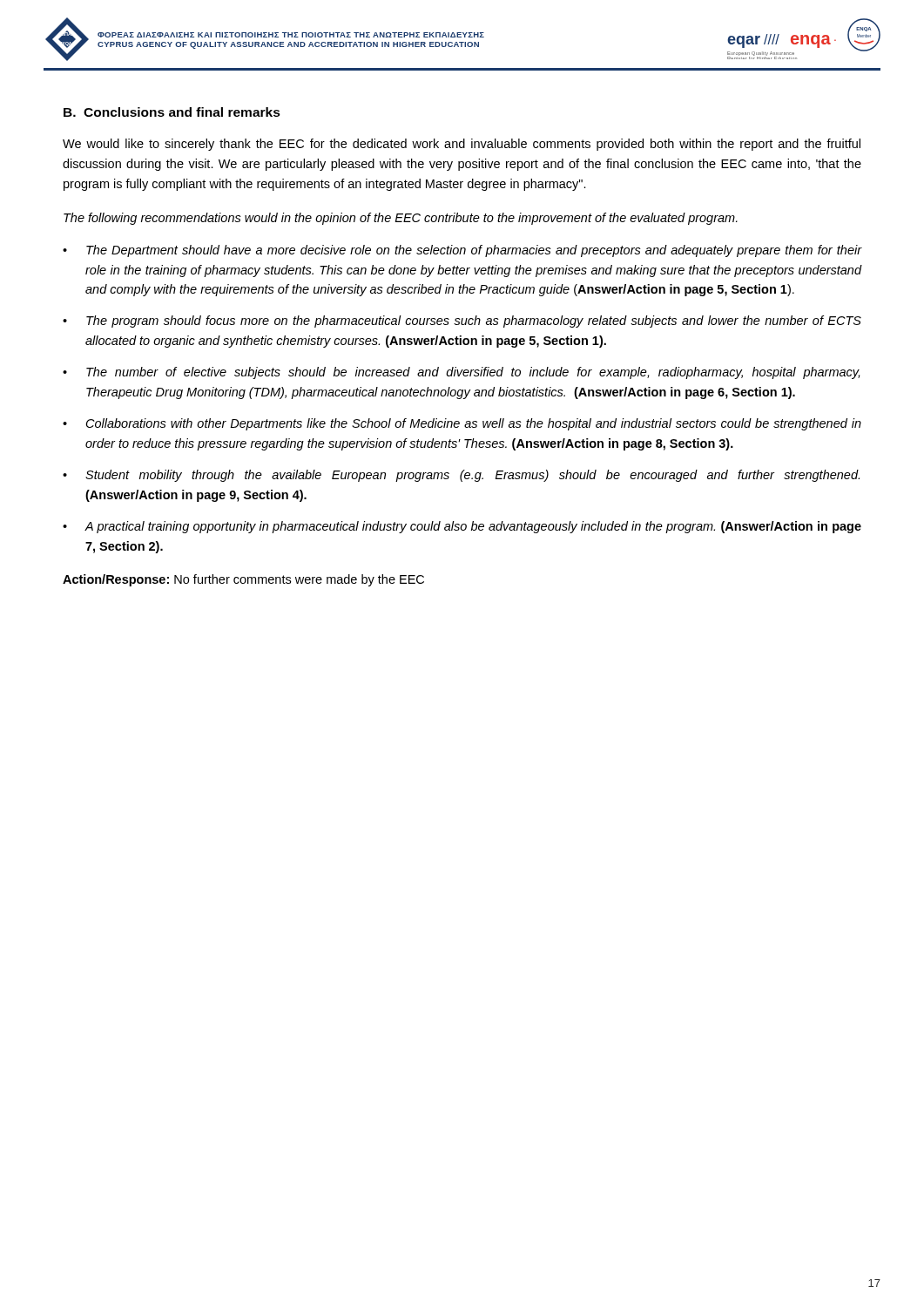Image resolution: width=924 pixels, height=1307 pixels.
Task: Select the passage starting "• Student mobility through the available European programs"
Action: pyautogui.click(x=462, y=485)
